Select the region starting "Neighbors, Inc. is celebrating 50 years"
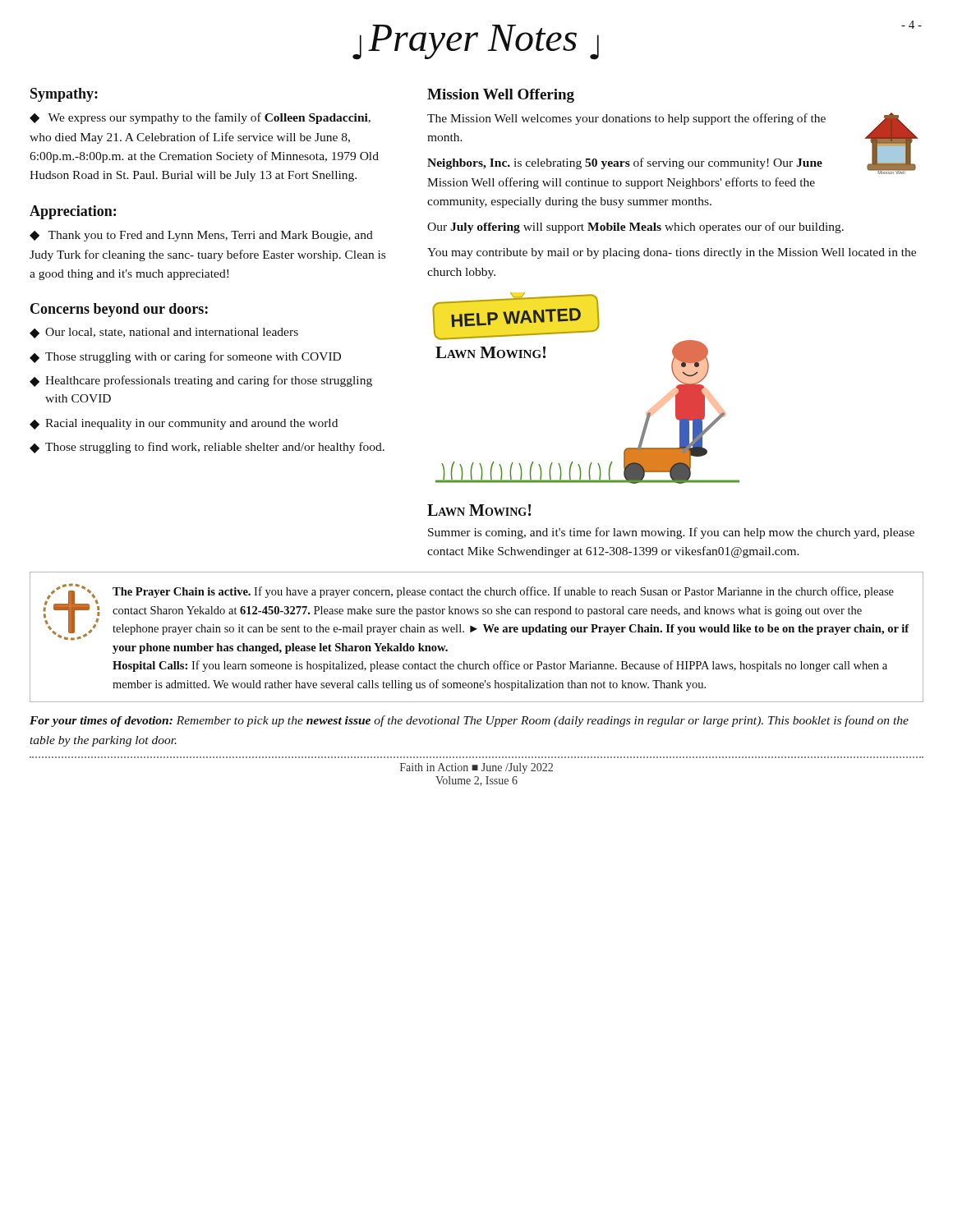Screen dimensions: 1232x953 (625, 182)
